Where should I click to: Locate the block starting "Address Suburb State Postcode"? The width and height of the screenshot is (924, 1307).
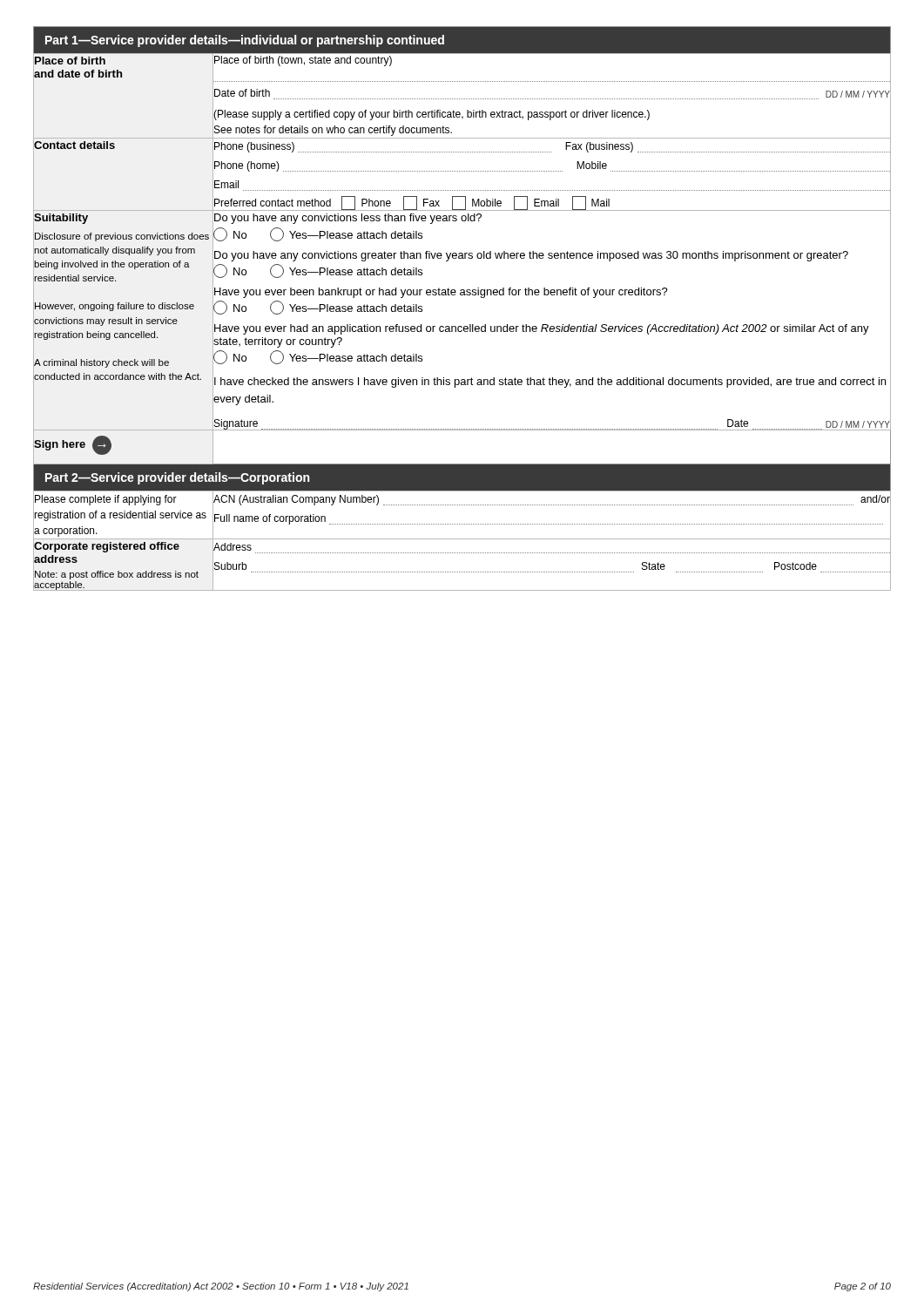click(552, 556)
